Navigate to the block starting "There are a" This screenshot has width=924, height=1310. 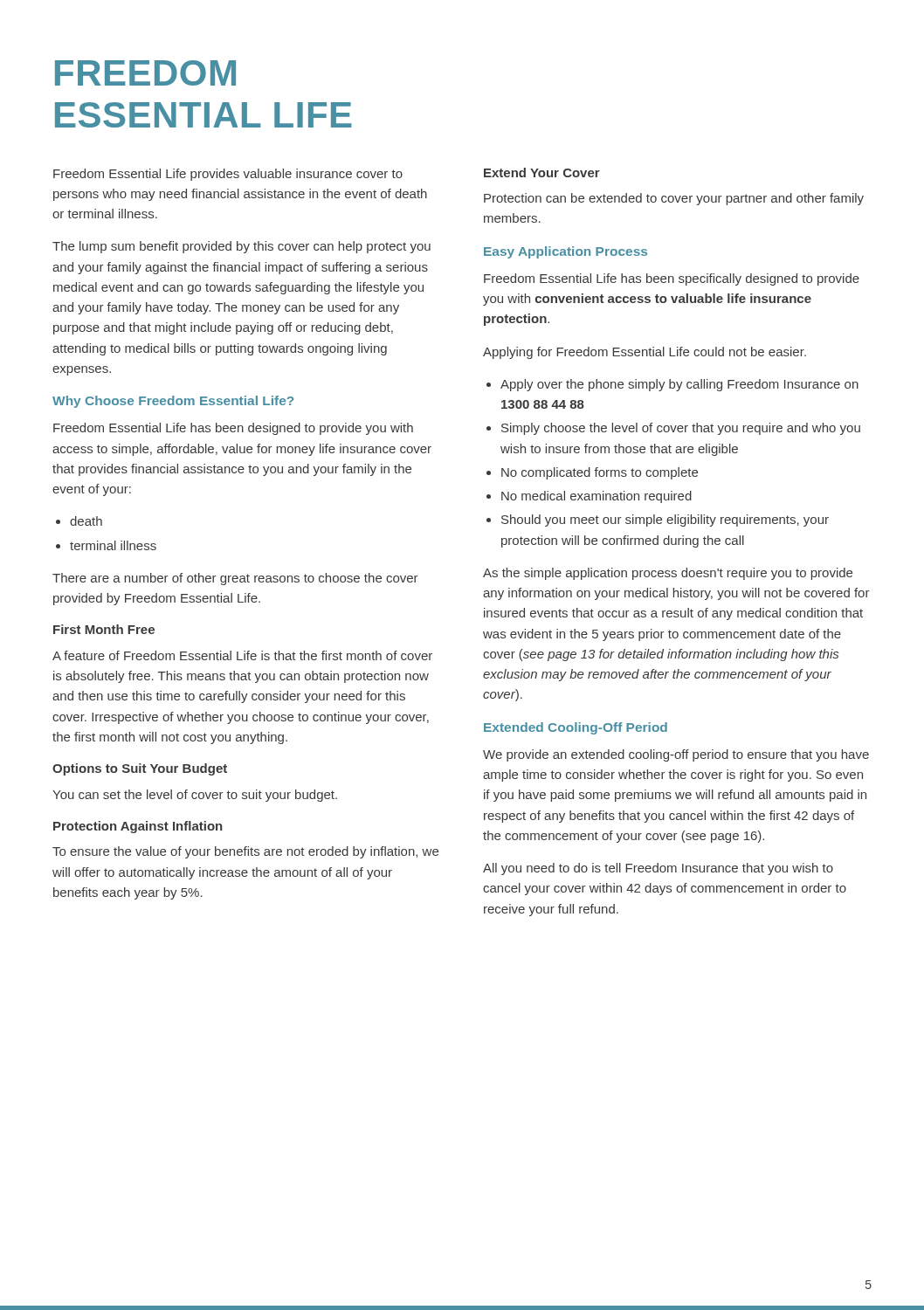pos(247,588)
